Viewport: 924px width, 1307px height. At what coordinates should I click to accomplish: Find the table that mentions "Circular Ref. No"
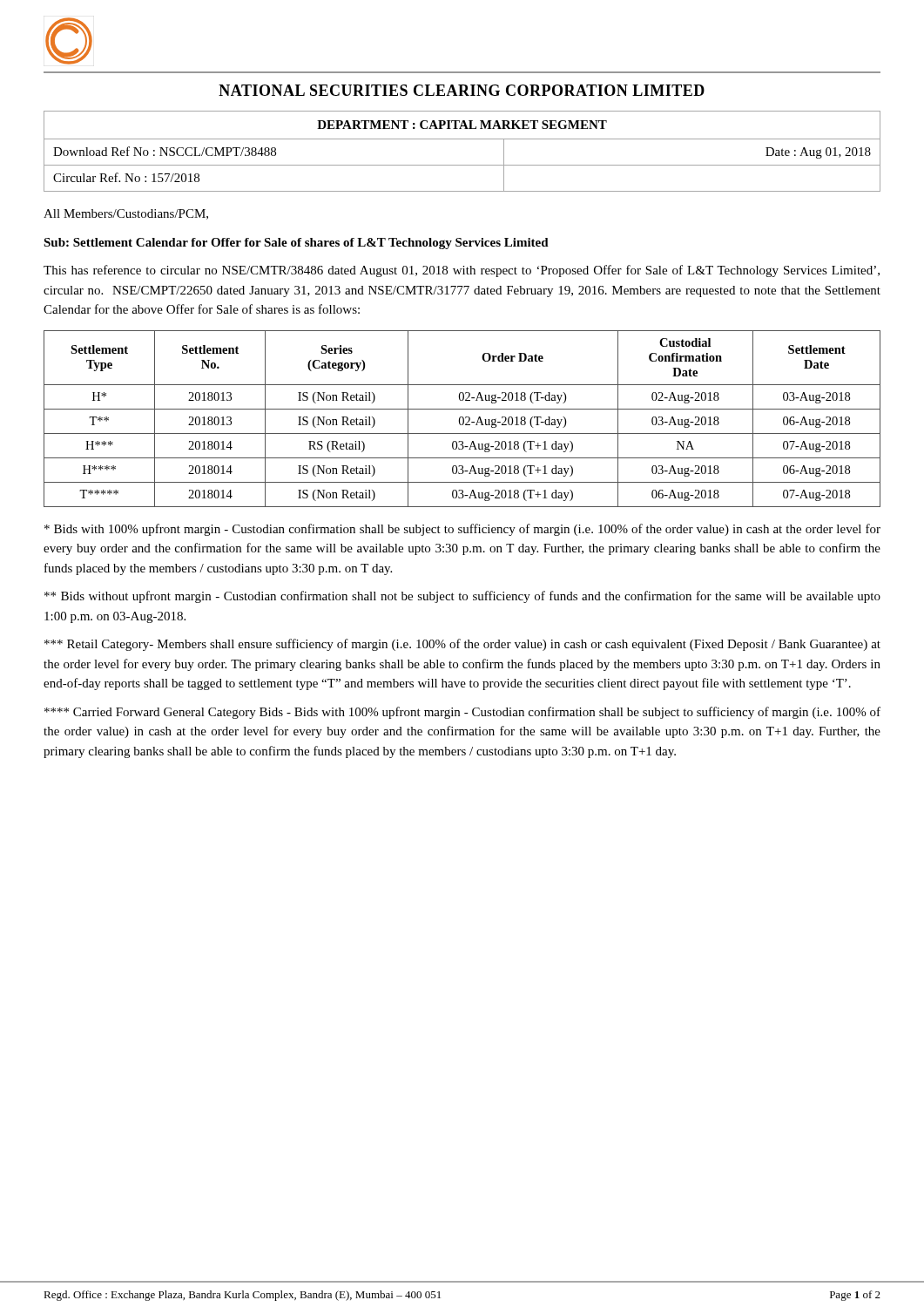click(462, 165)
